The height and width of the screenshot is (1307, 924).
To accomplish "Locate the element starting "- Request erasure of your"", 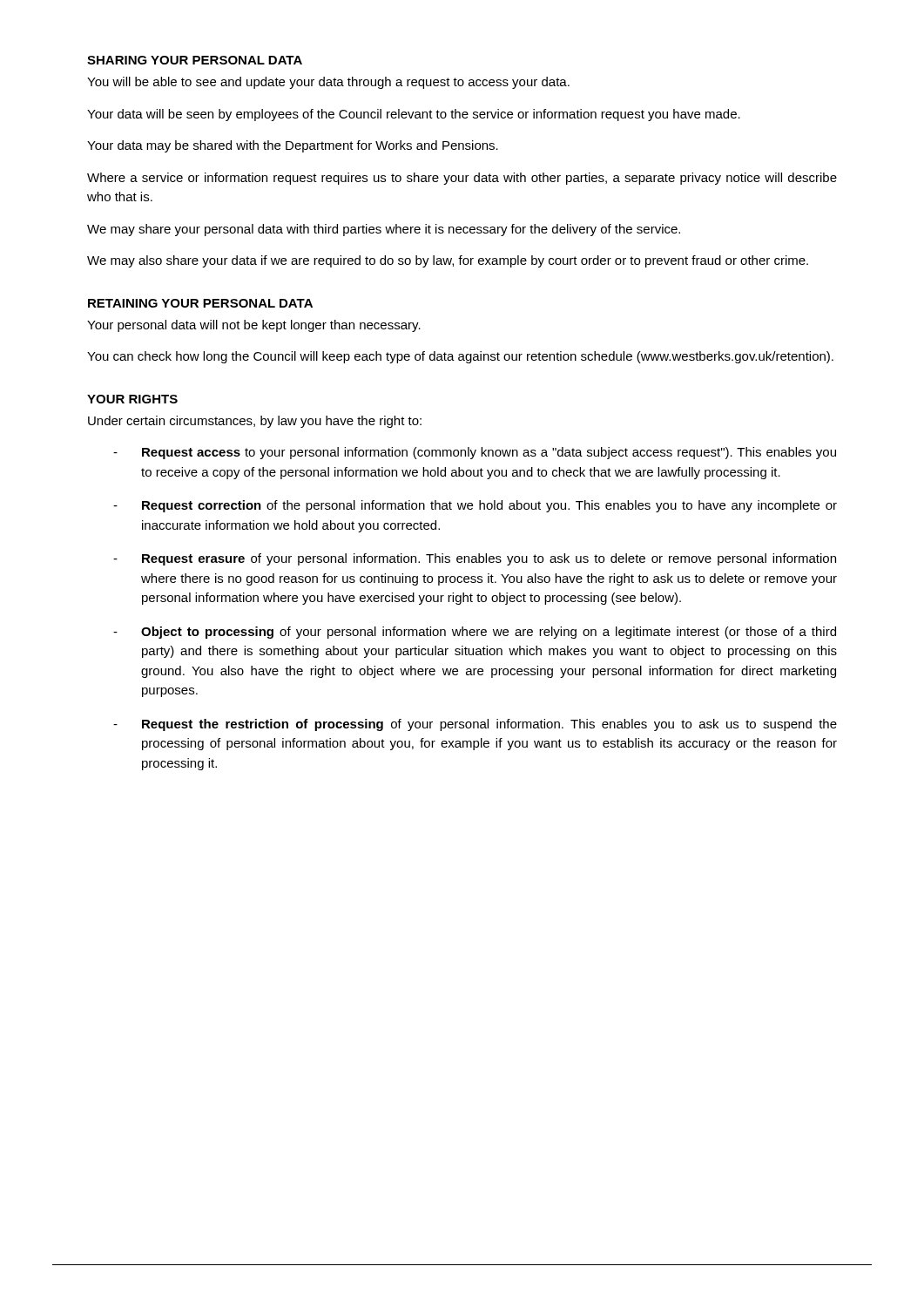I will click(x=475, y=578).
